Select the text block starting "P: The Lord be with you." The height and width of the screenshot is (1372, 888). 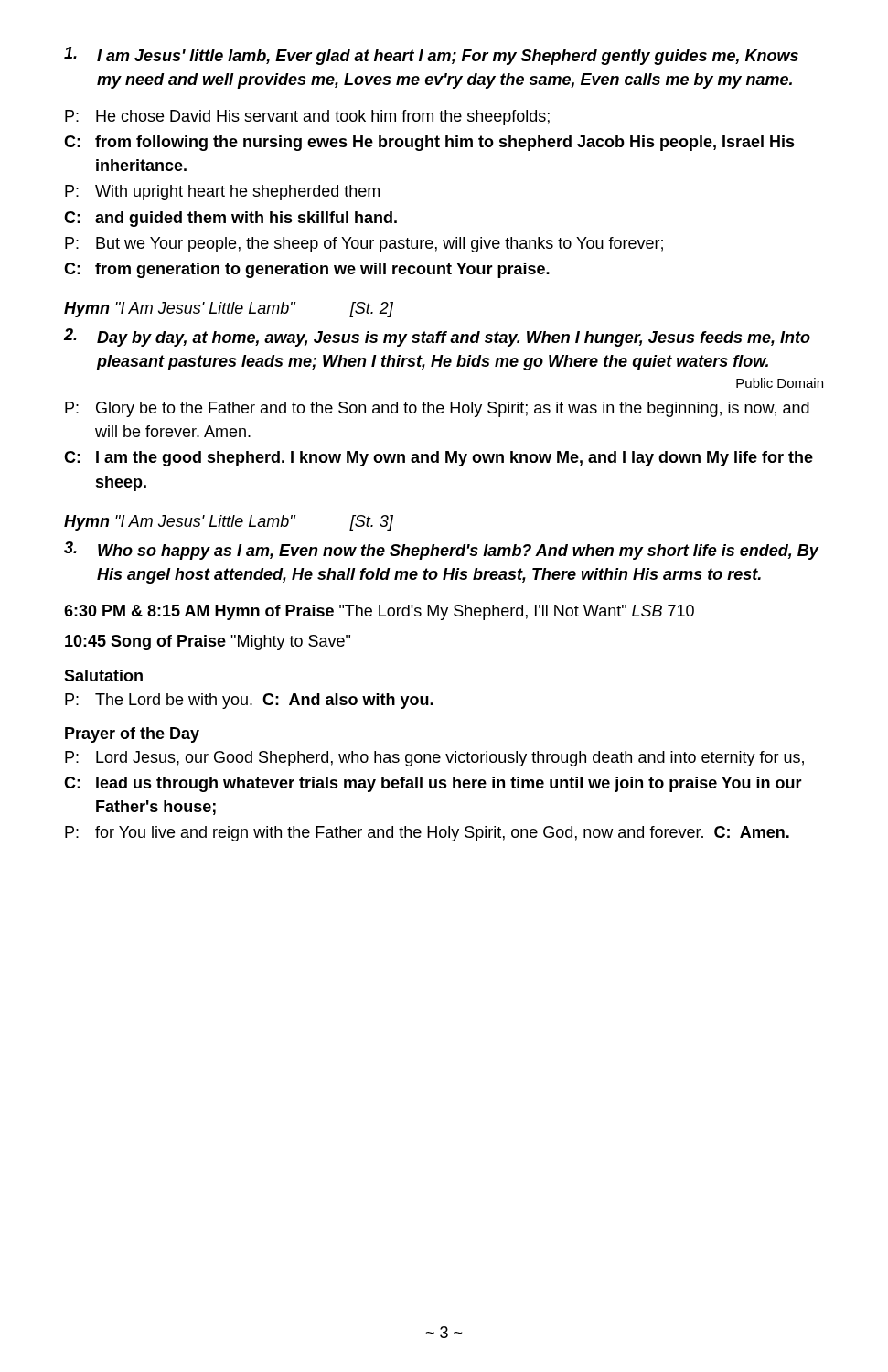[444, 700]
